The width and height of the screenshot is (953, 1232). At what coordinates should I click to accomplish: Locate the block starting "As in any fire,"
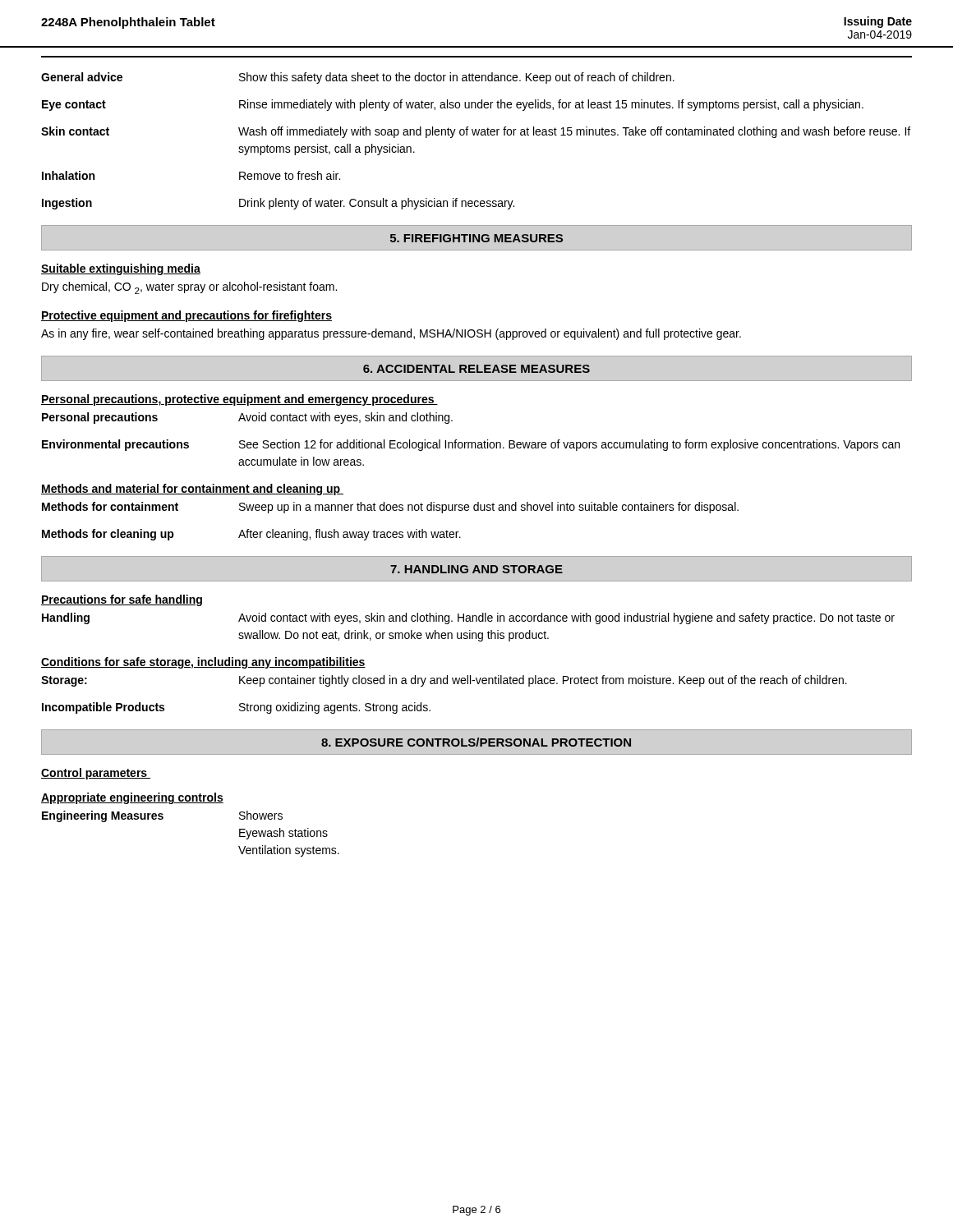point(391,334)
